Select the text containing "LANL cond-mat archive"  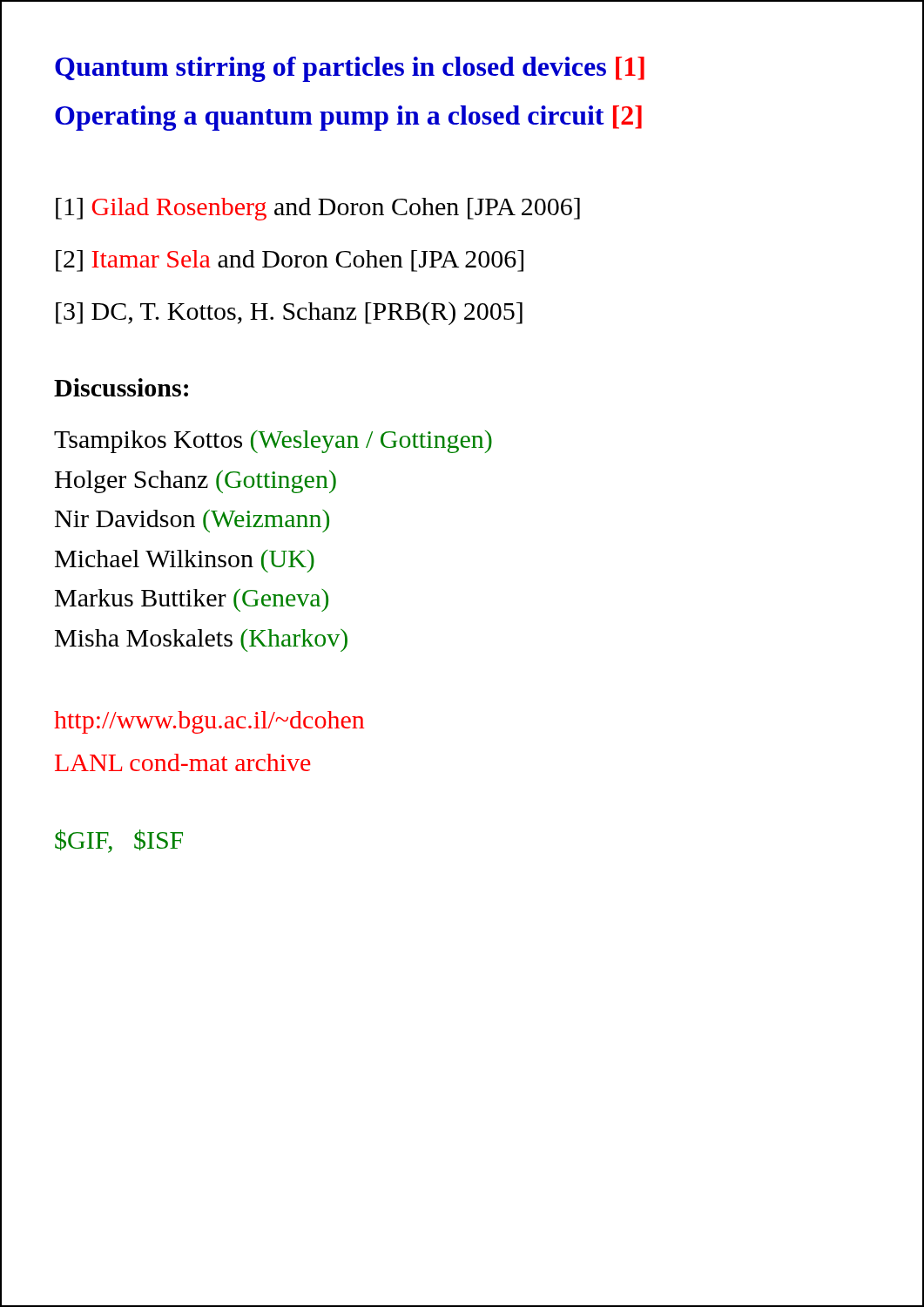(x=183, y=762)
